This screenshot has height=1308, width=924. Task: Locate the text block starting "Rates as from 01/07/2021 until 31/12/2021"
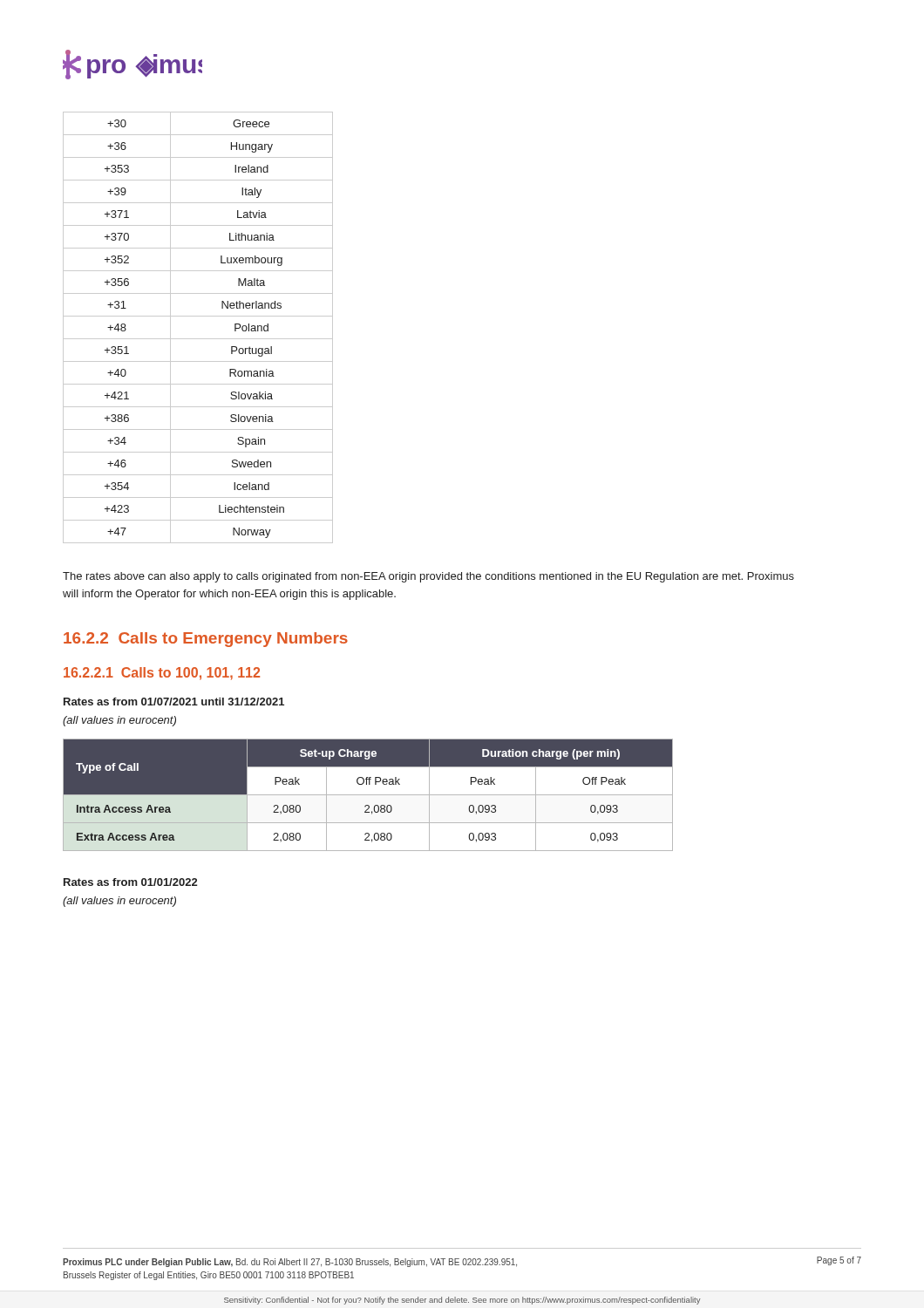(x=174, y=702)
